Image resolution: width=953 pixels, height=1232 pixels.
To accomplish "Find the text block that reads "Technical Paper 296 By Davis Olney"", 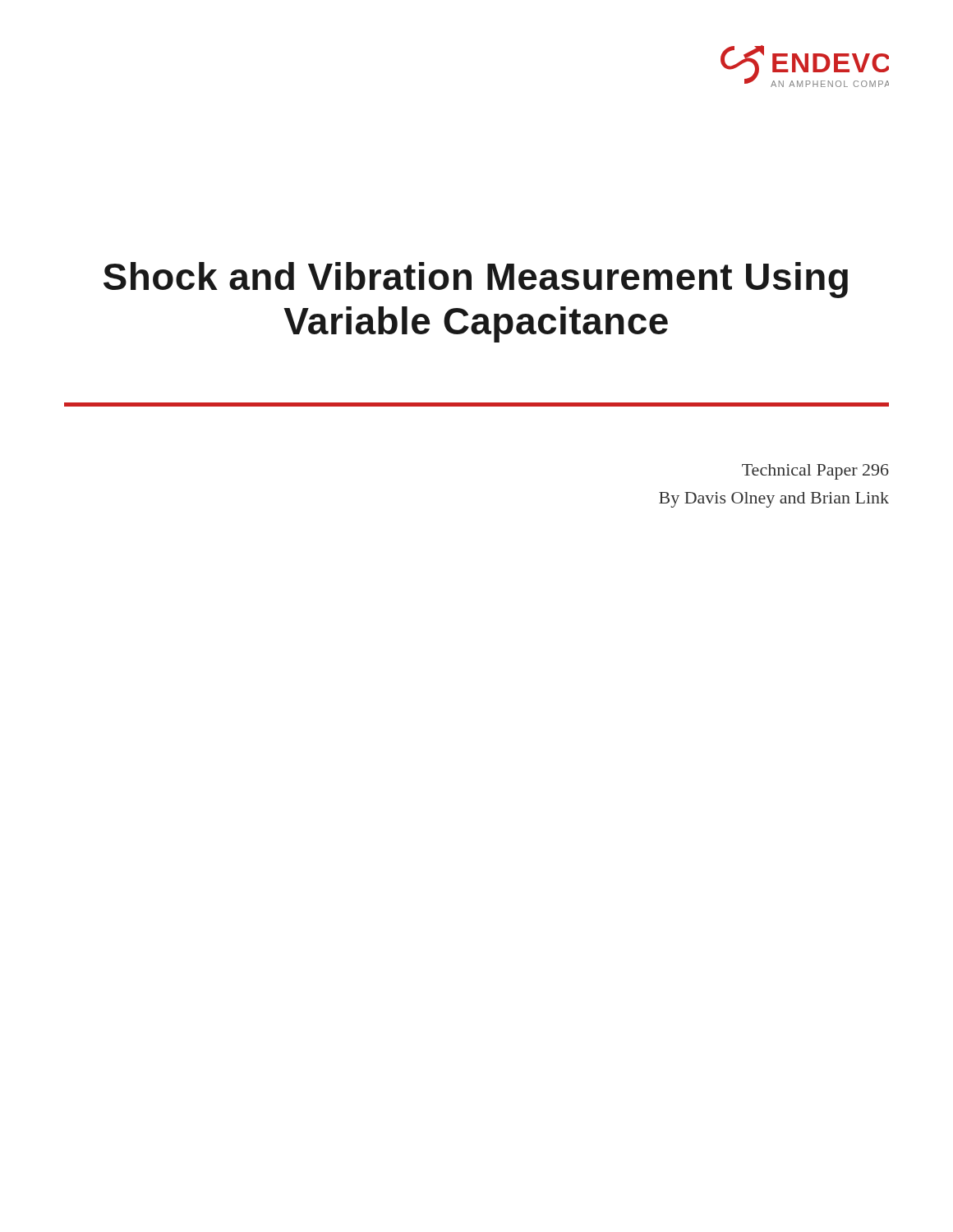I will point(815,472).
